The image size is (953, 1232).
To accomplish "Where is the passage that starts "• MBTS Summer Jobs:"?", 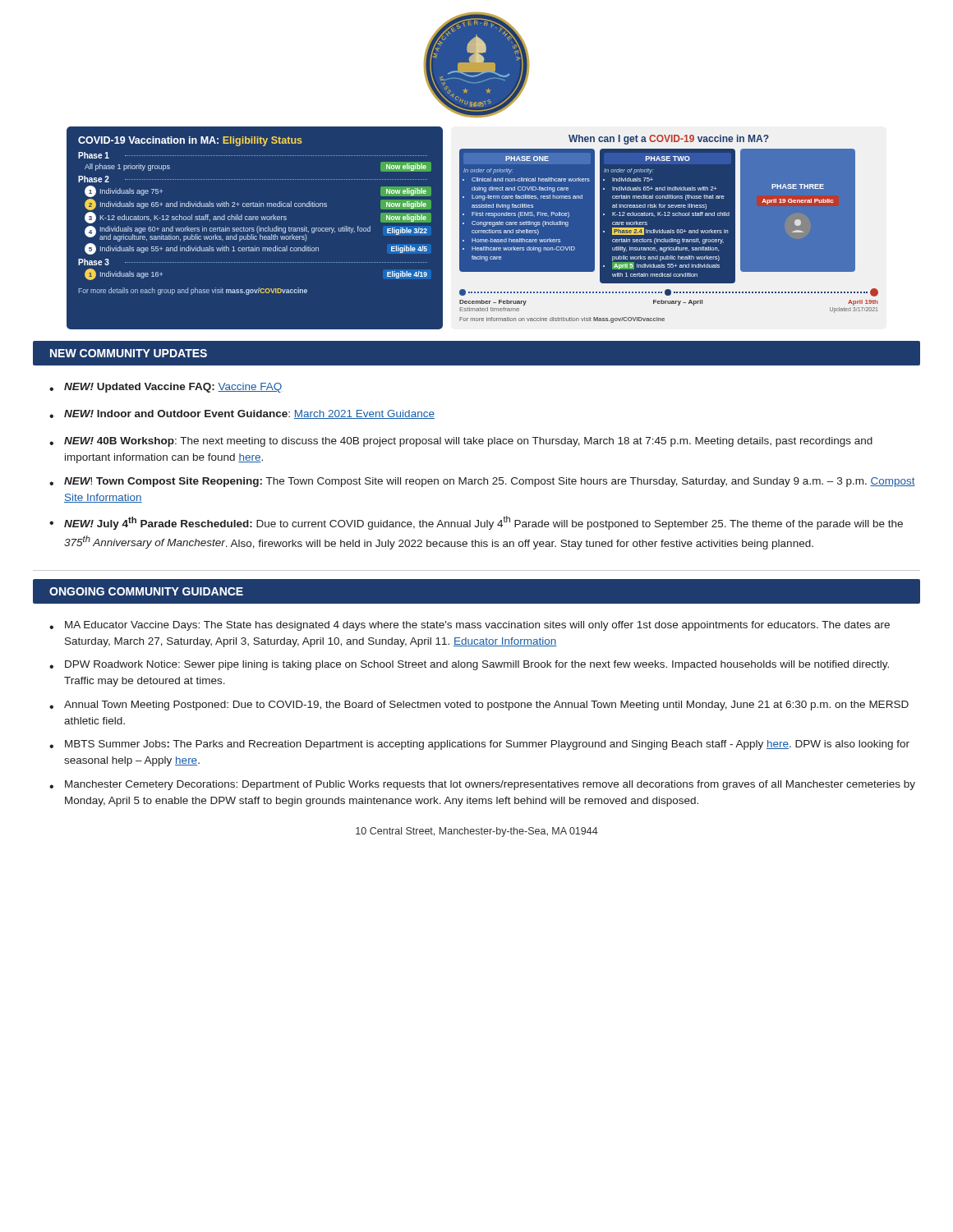I will pyautogui.click(x=485, y=753).
